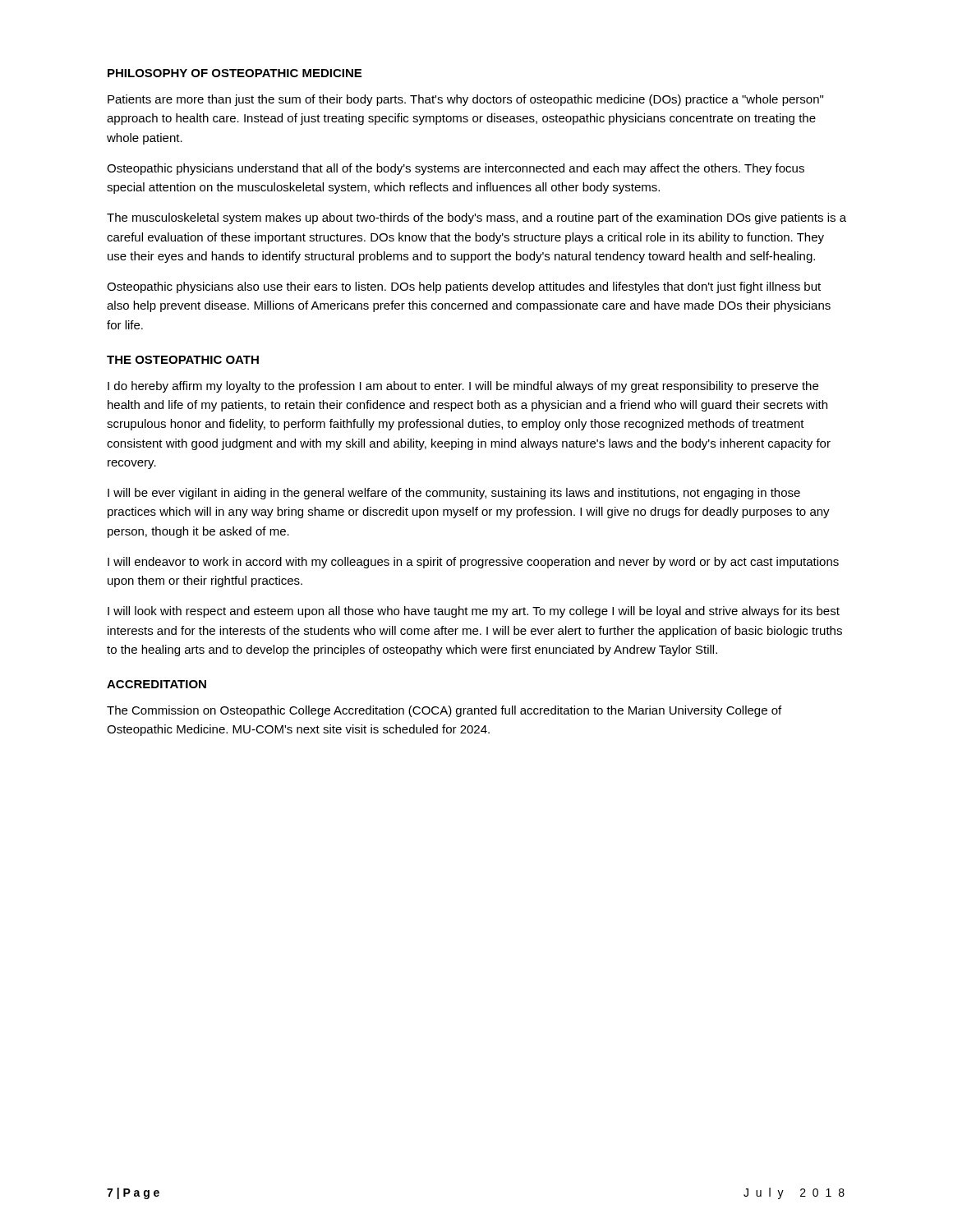
Task: Where is the passage that starts "The musculoskeletal system makes up about"?
Action: click(x=476, y=237)
